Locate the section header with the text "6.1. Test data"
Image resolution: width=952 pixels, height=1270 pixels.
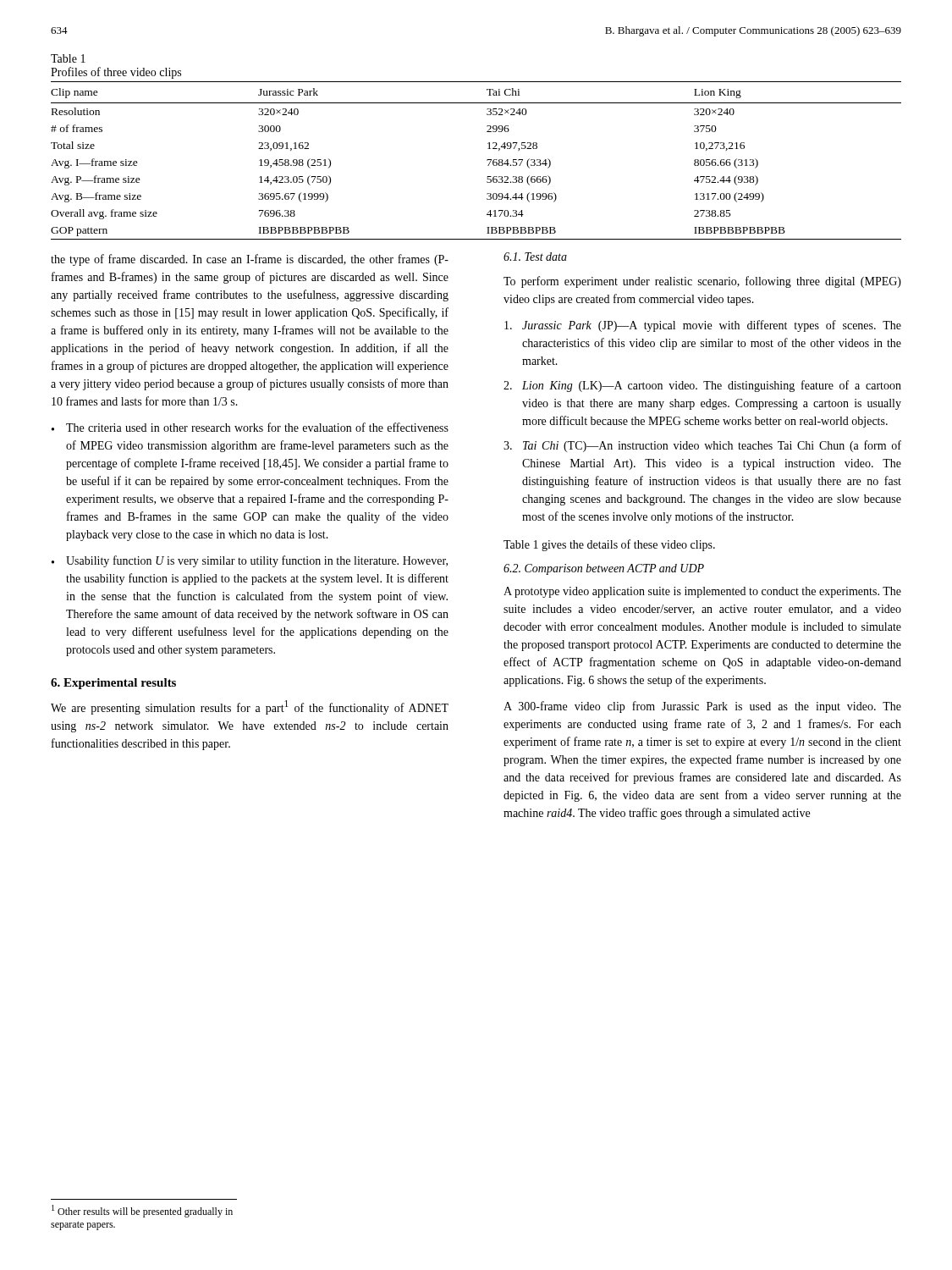click(535, 257)
